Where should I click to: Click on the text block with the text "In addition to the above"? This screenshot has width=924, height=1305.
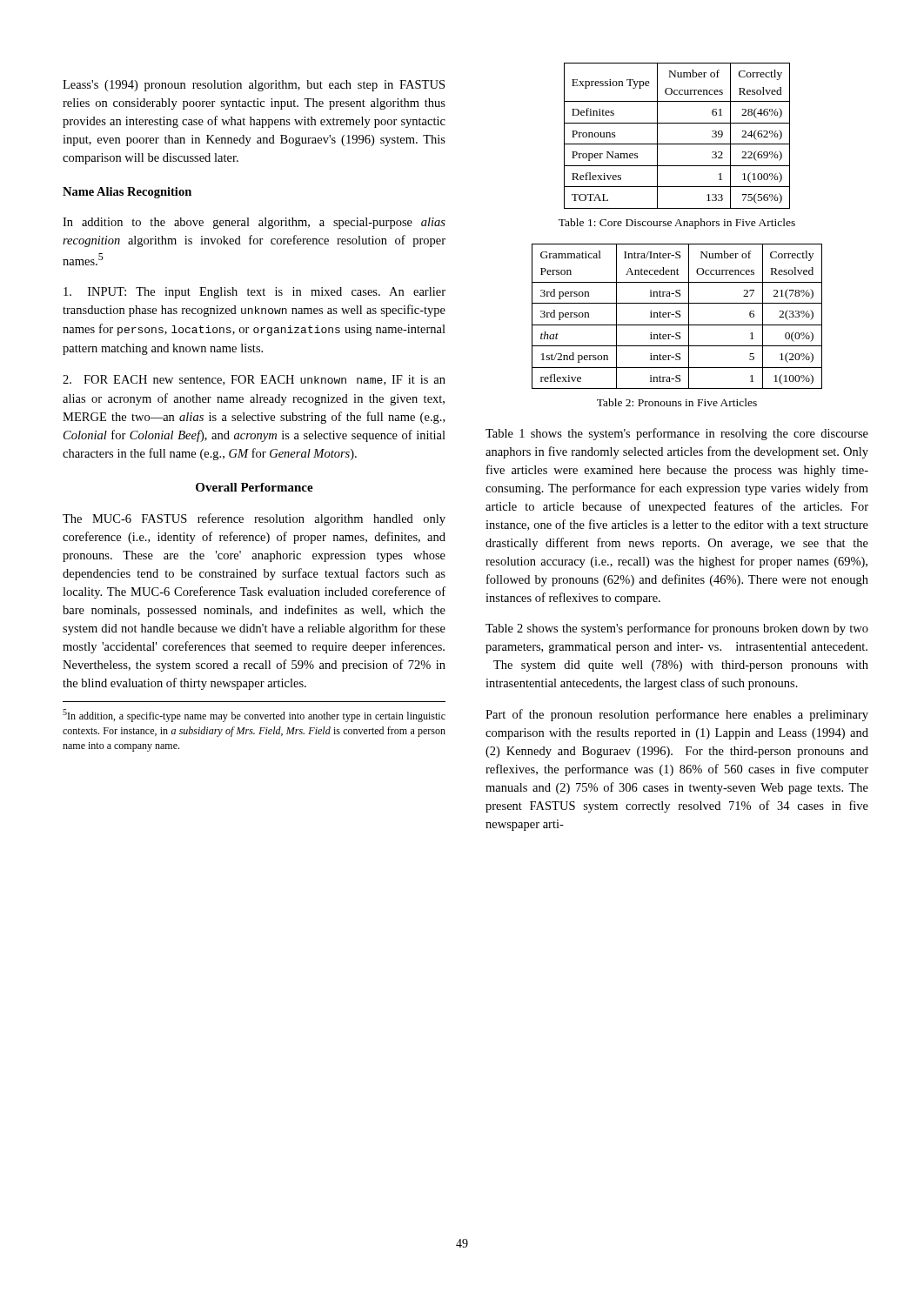tap(254, 242)
